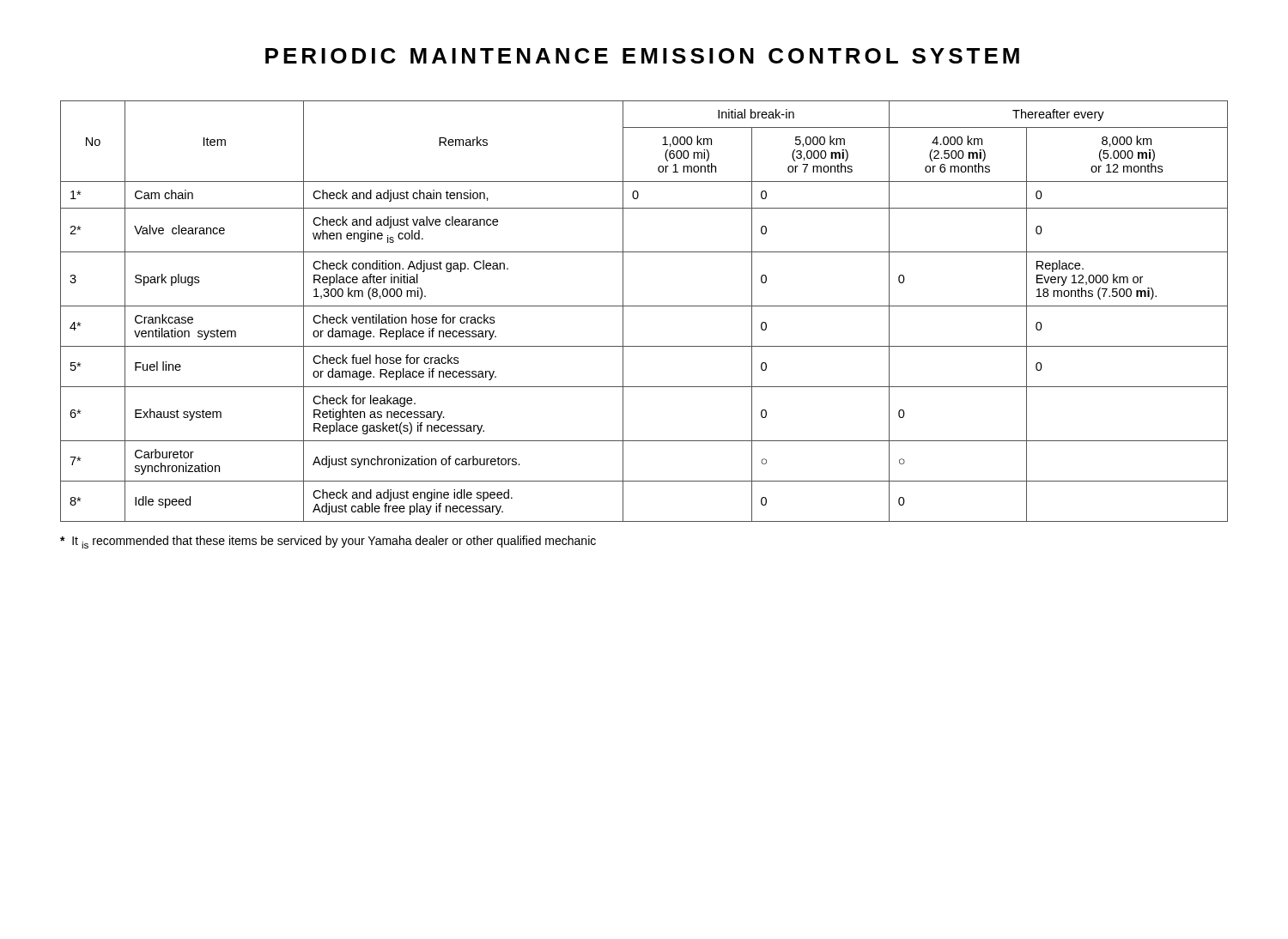1288x939 pixels.
Task: Find "PERIODIC MAINTENANCE EMISSION CONTROL SYSTEM" on this page
Action: pos(644,56)
